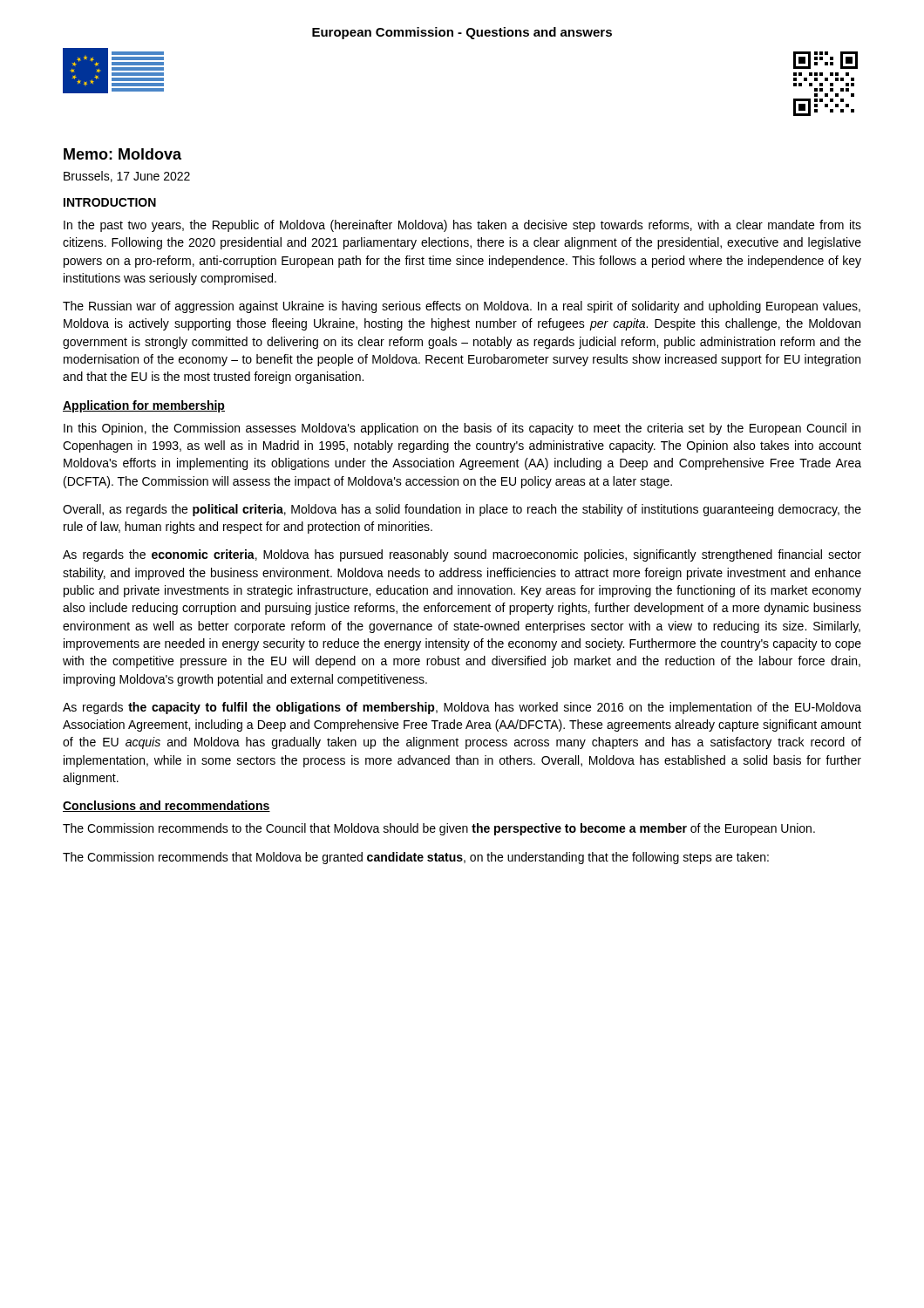Screen dimensions: 1308x924
Task: Locate the text block containing "The Commission recommends to"
Action: point(462,829)
